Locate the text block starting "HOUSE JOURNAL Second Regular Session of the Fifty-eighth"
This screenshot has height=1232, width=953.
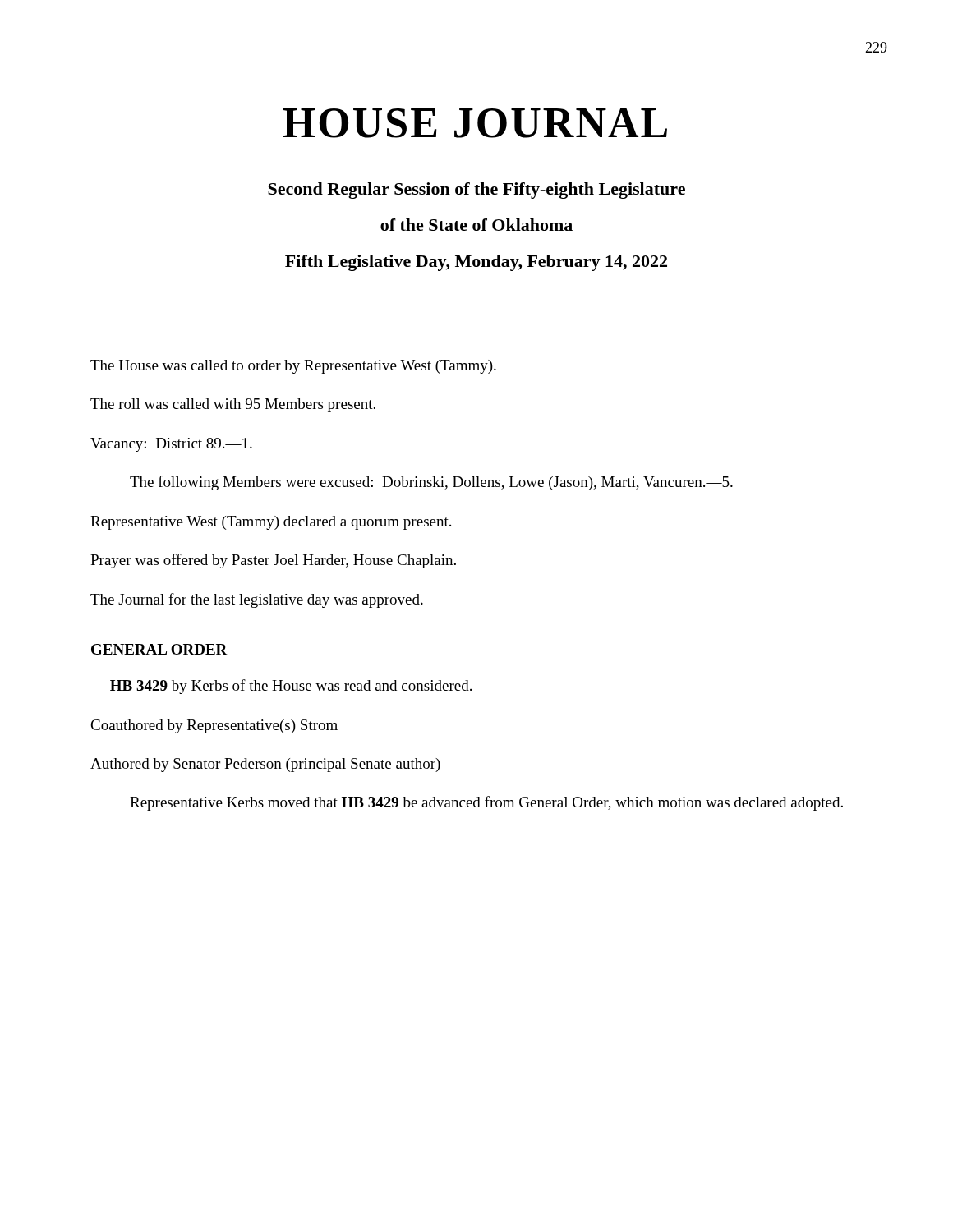(476, 185)
